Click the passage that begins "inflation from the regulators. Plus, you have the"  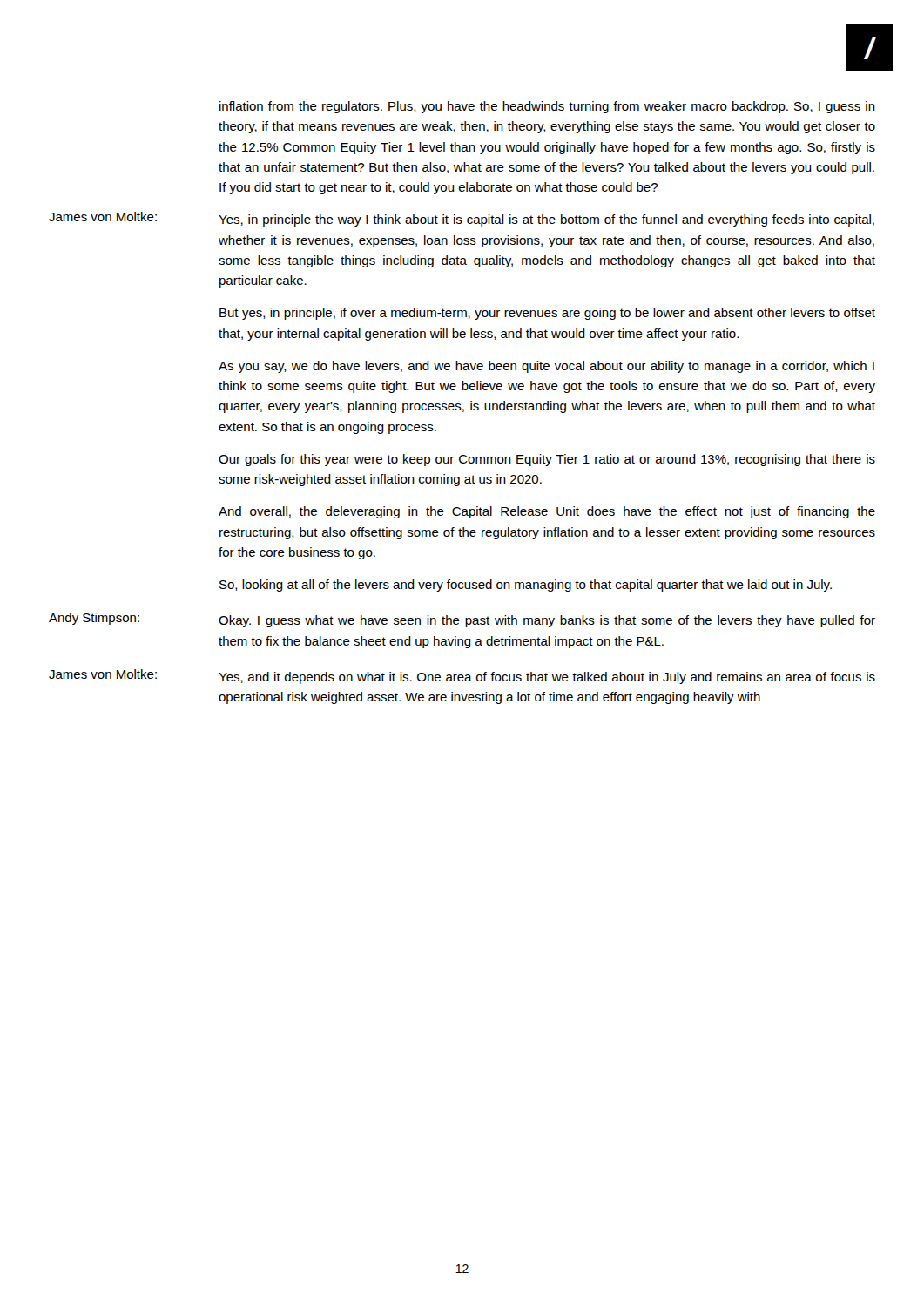(462, 146)
